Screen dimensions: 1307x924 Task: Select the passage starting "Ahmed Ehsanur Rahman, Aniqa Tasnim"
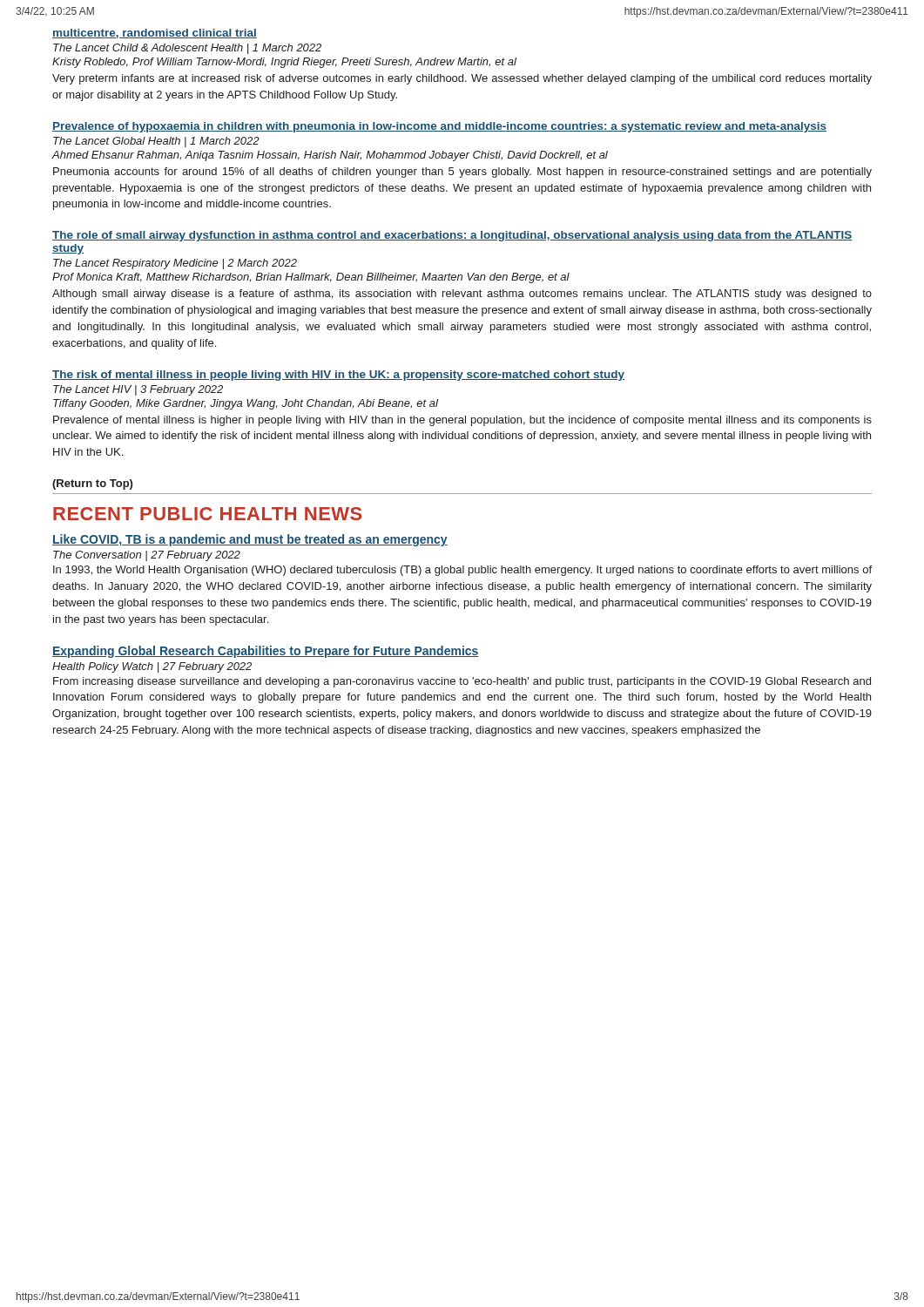point(330,154)
